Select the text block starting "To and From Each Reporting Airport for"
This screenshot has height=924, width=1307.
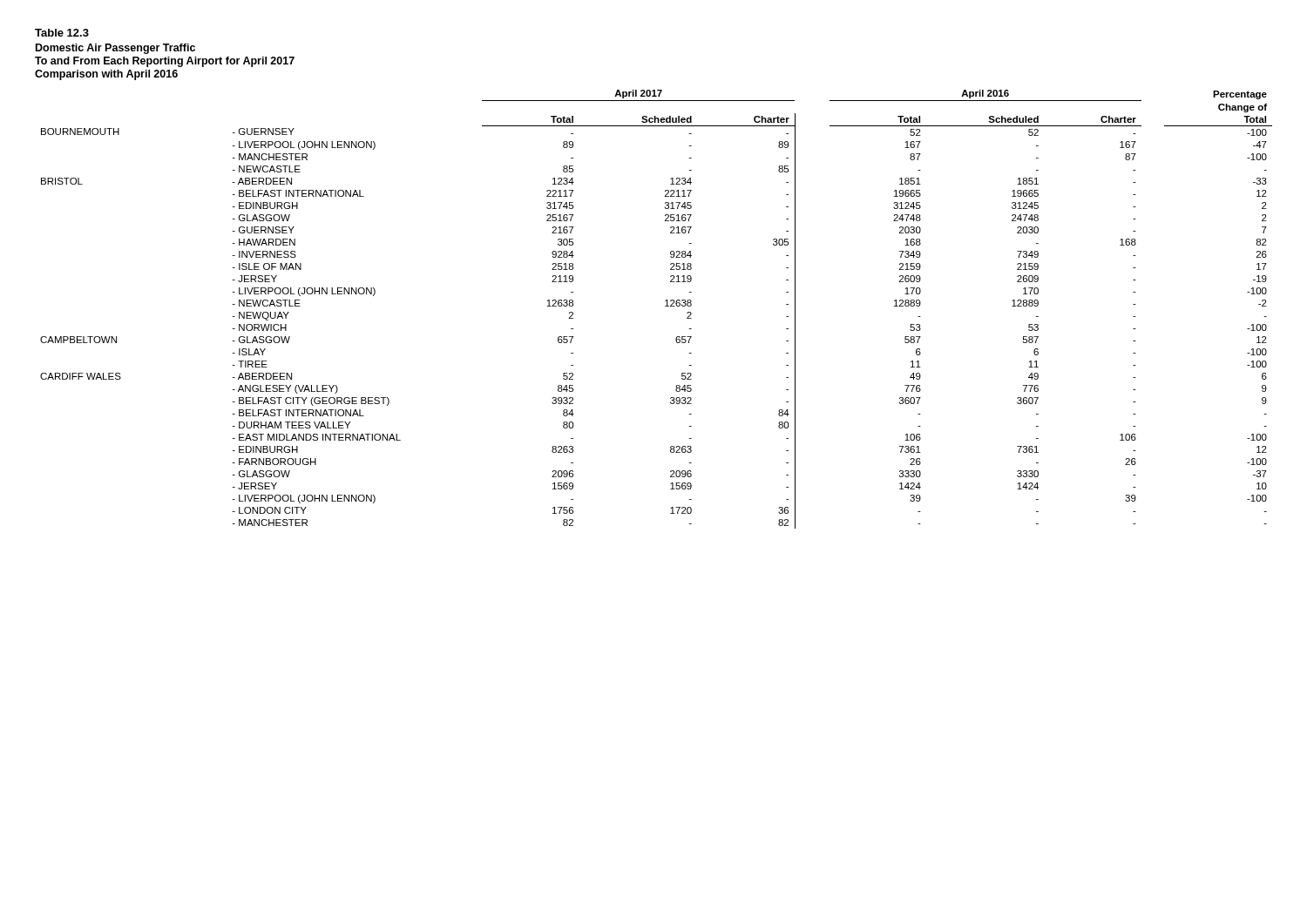click(165, 61)
